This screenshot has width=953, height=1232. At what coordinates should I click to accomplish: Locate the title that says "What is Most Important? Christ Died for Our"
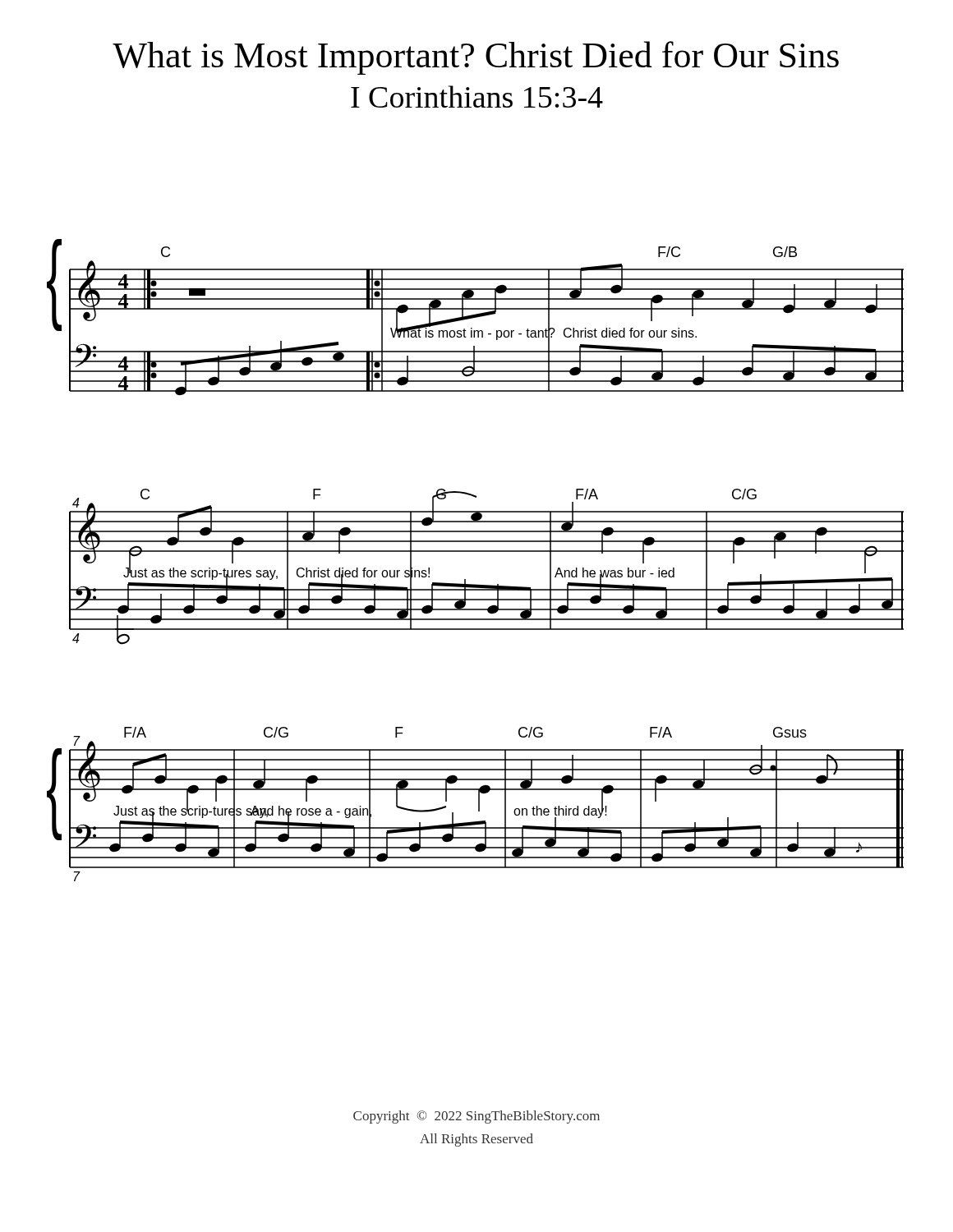pyautogui.click(x=476, y=75)
